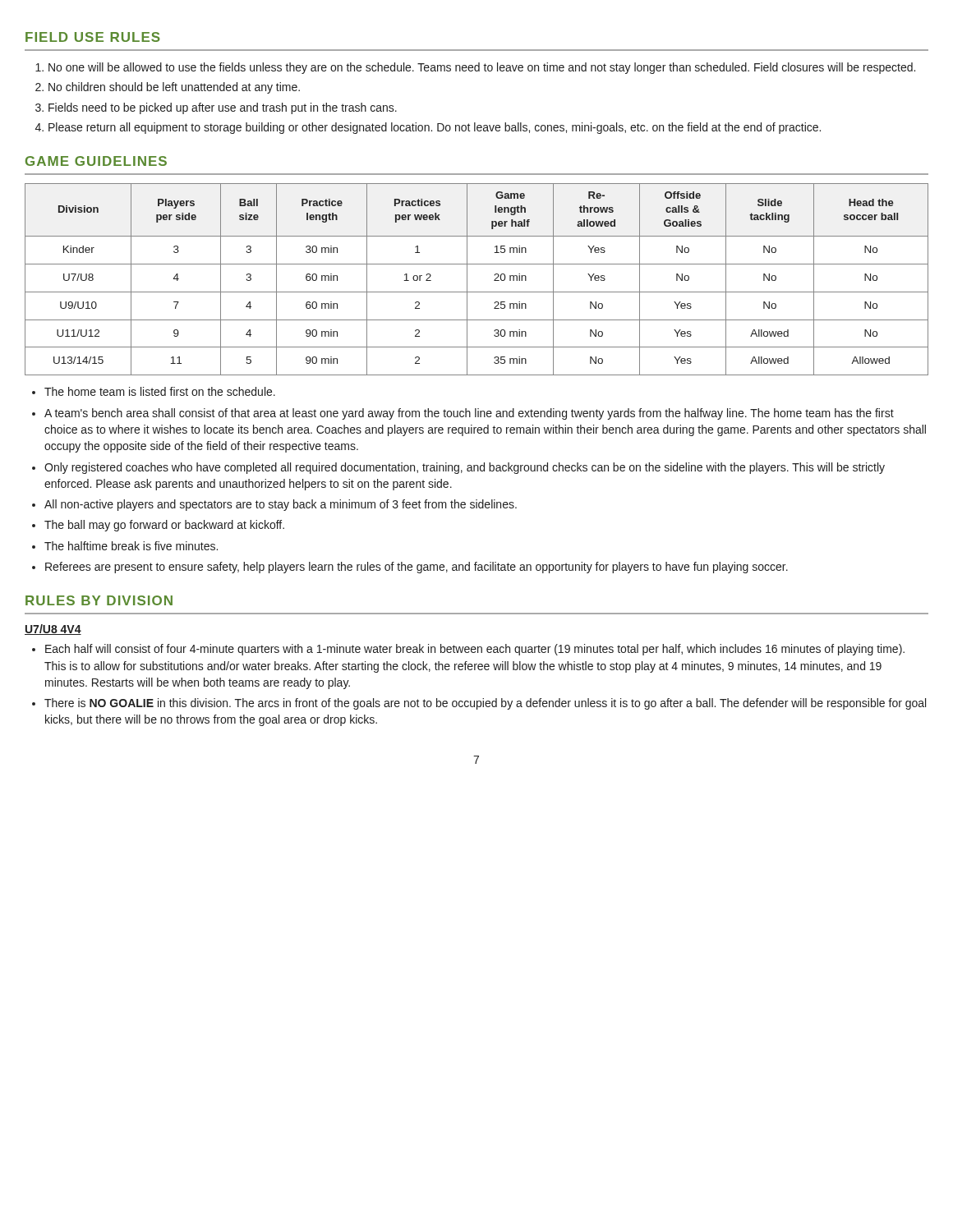Image resolution: width=953 pixels, height=1232 pixels.
Task: Locate the passage starting "Referees are present to ensure safety, help players"
Action: [x=416, y=567]
